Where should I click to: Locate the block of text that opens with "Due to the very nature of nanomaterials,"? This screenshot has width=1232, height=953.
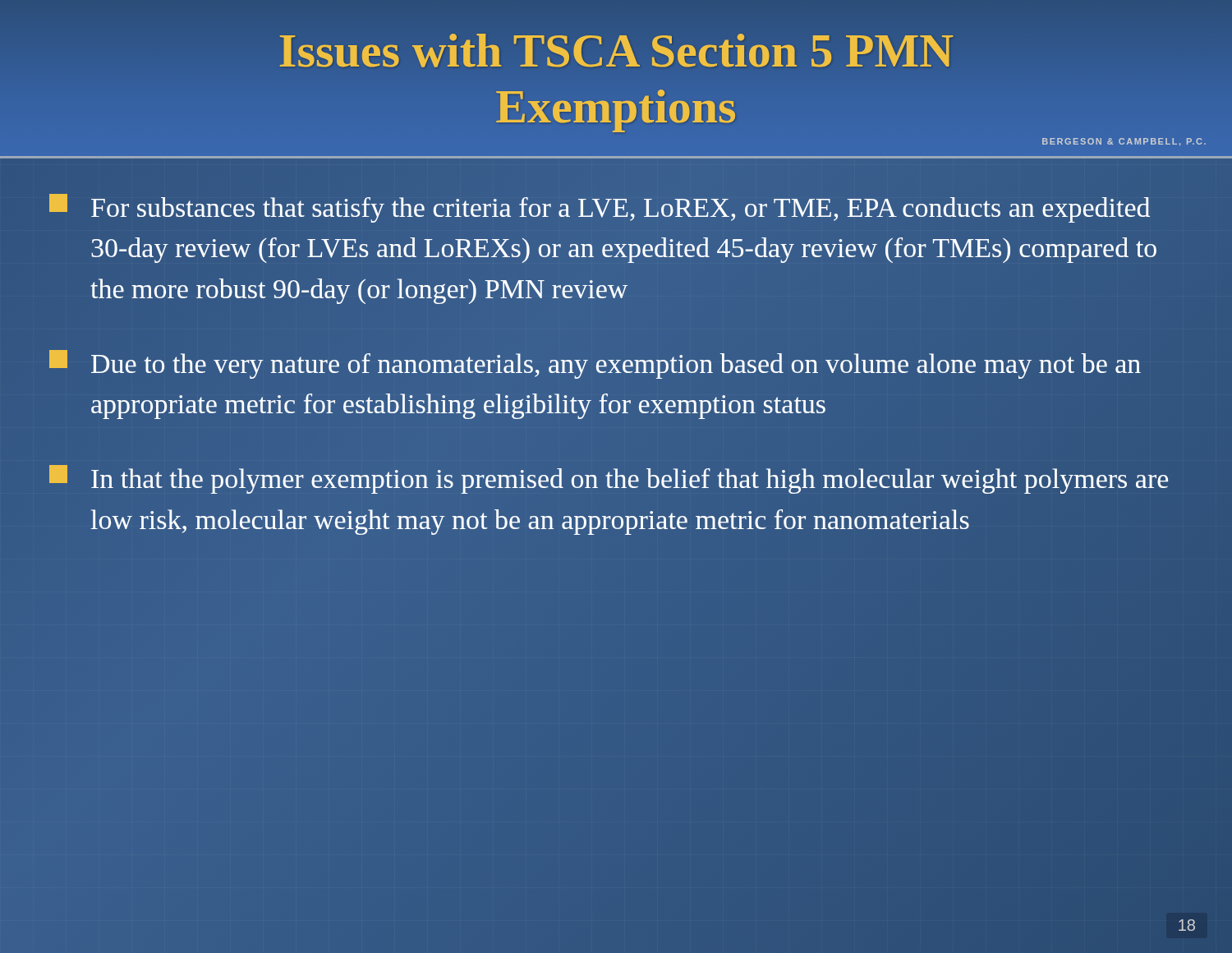click(616, 384)
